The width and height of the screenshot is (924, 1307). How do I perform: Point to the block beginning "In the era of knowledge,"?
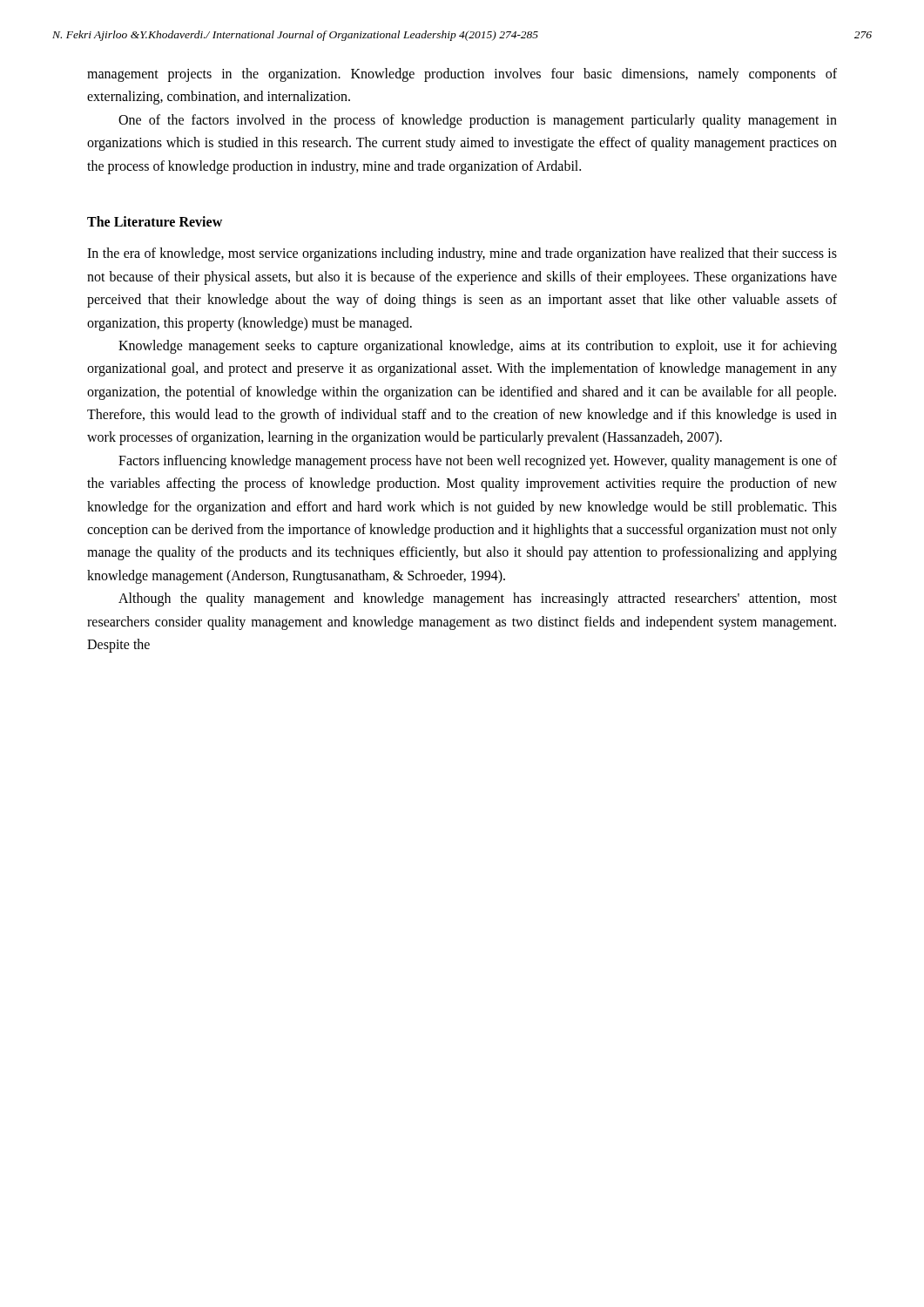(462, 289)
